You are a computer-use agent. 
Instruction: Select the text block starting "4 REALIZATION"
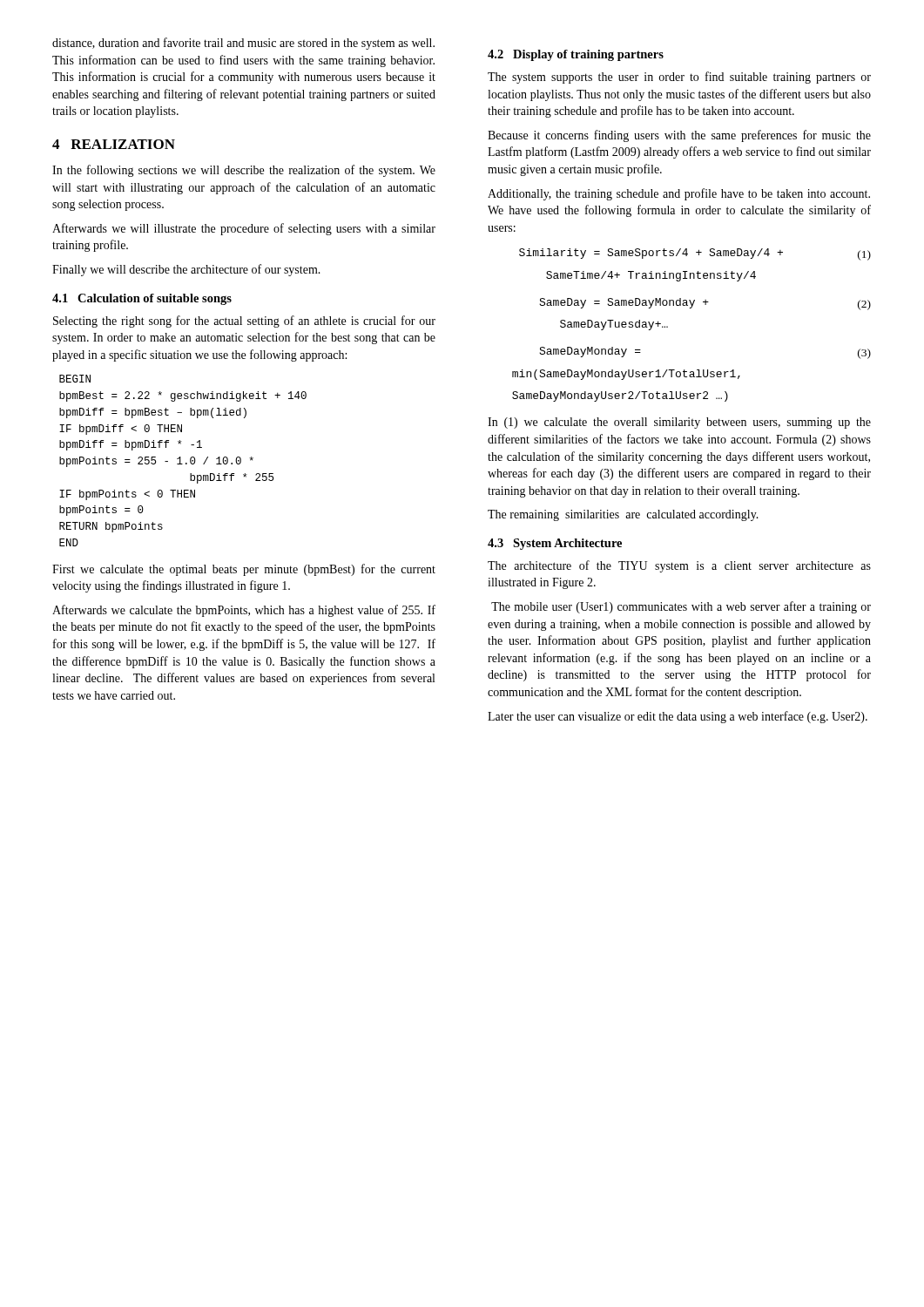click(x=114, y=144)
